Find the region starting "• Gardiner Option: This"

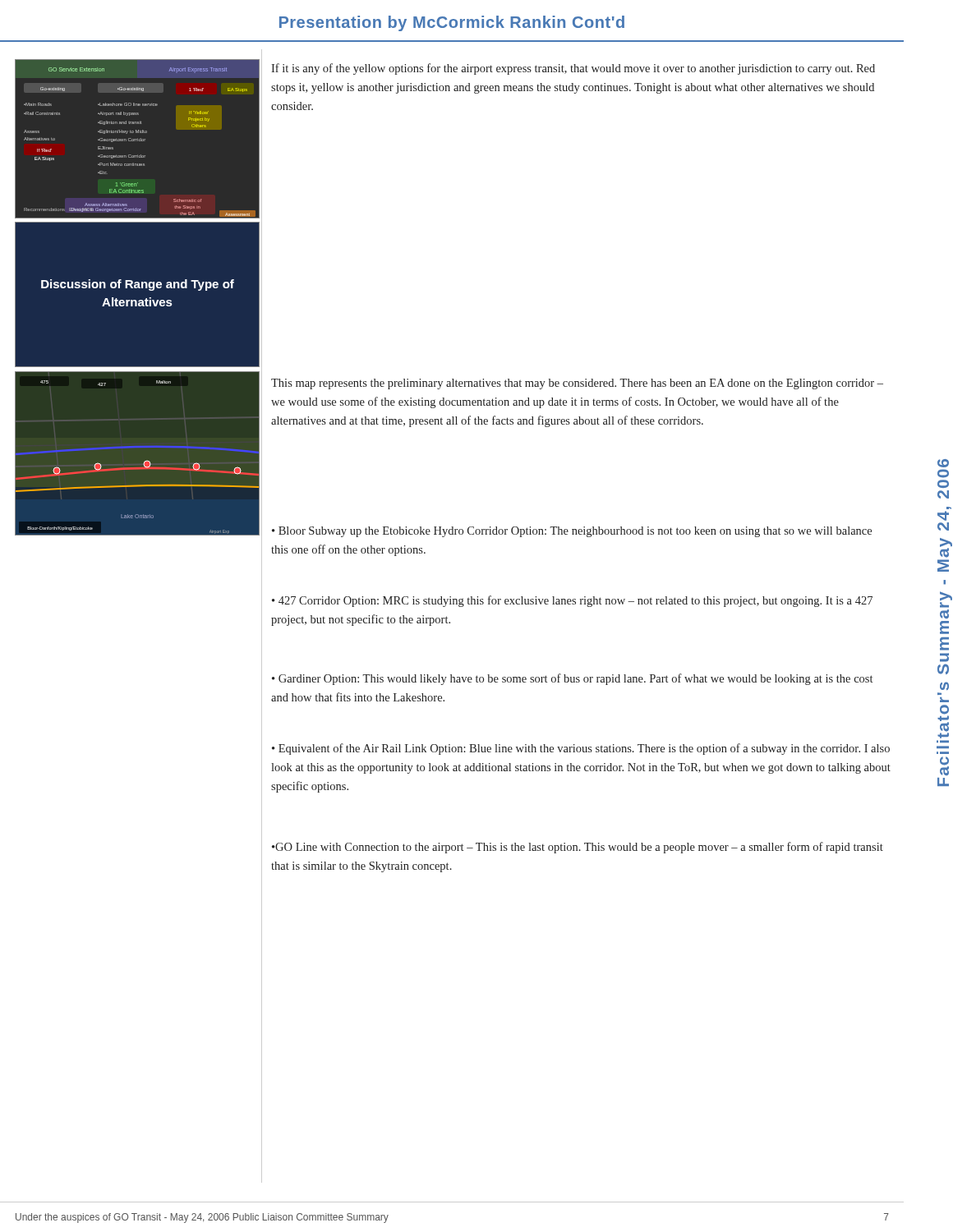[572, 688]
